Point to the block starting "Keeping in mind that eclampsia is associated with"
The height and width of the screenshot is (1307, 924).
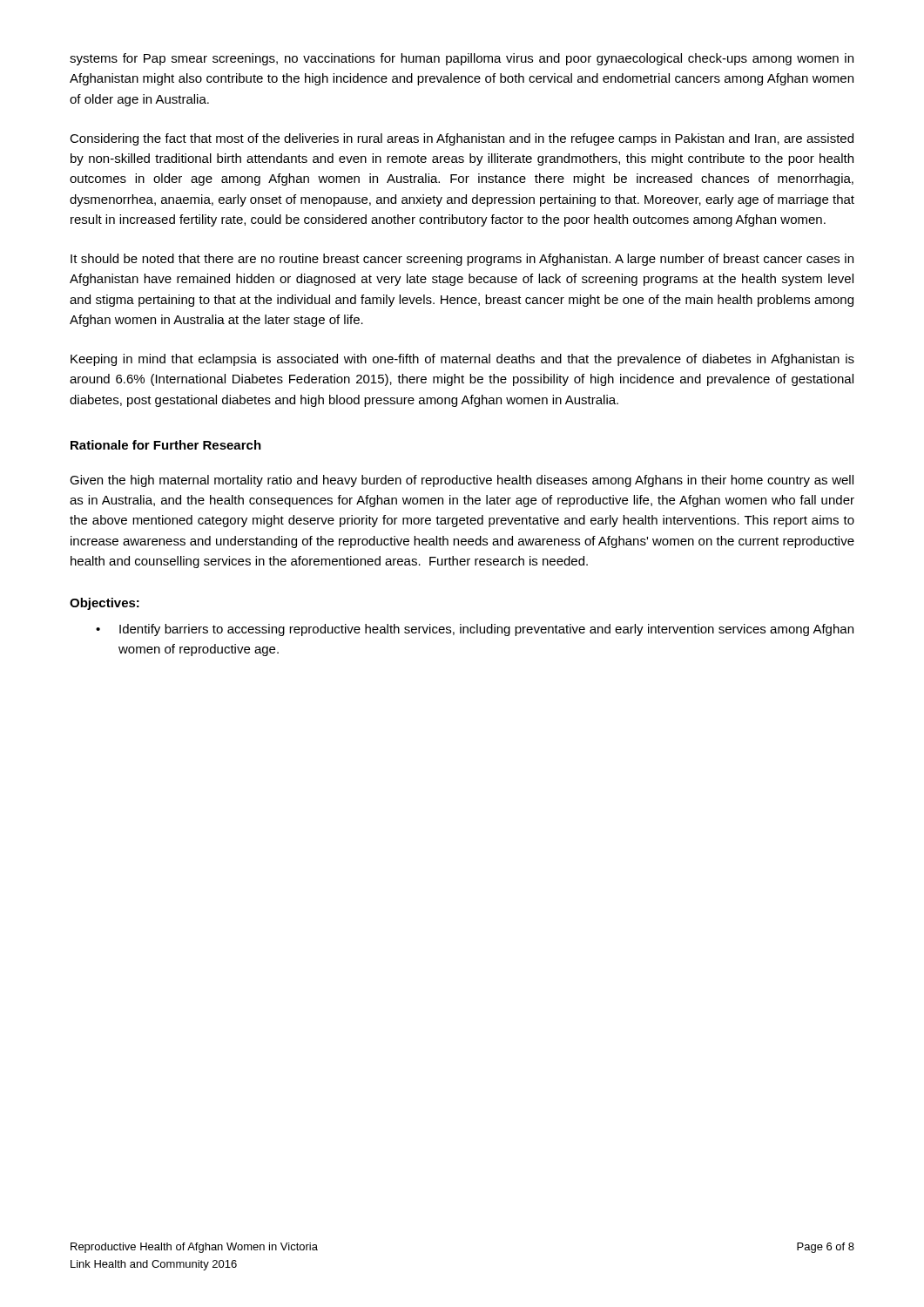[x=462, y=379]
